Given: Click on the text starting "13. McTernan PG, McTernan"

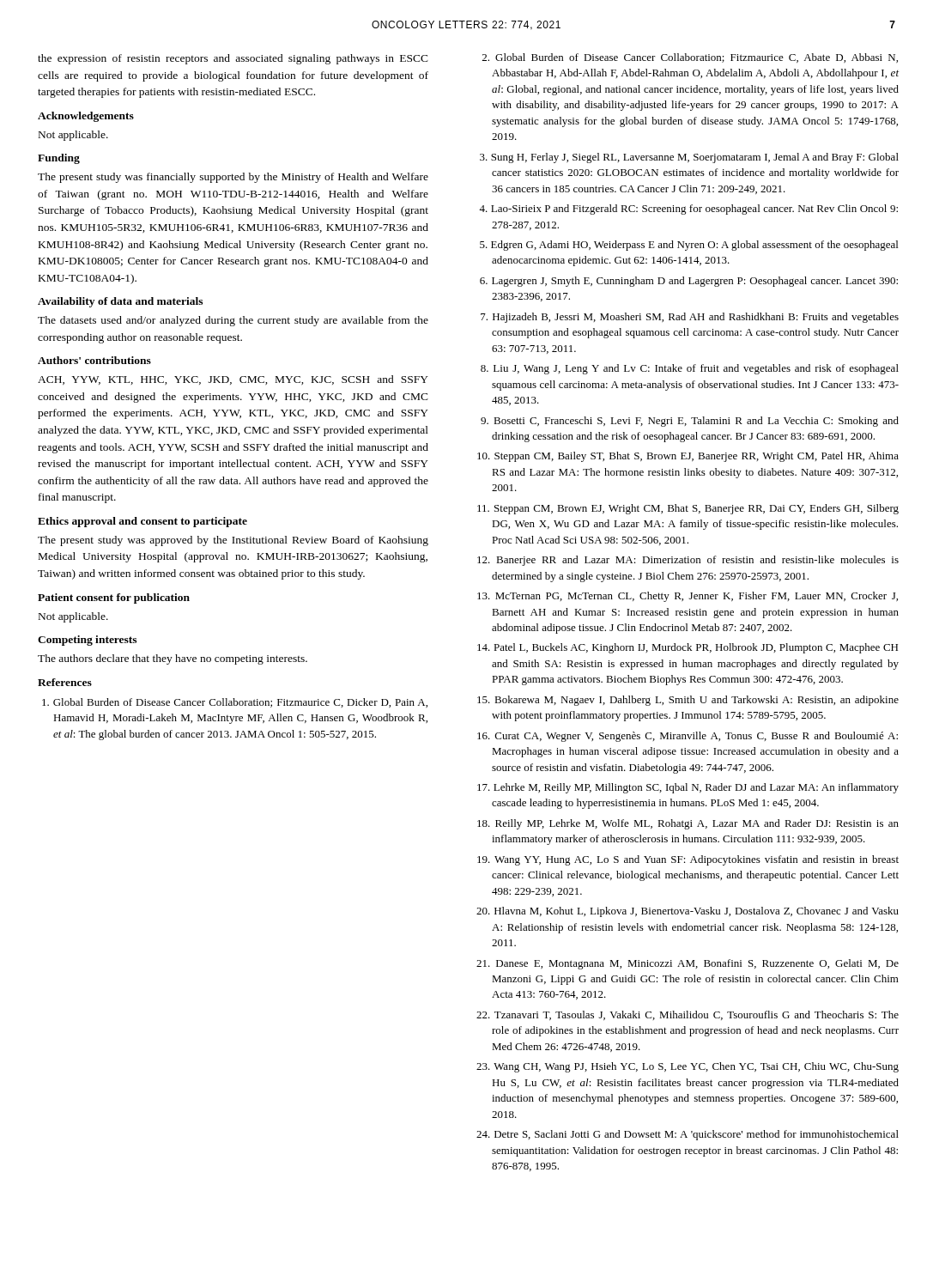Looking at the screenshot, I should click(688, 611).
